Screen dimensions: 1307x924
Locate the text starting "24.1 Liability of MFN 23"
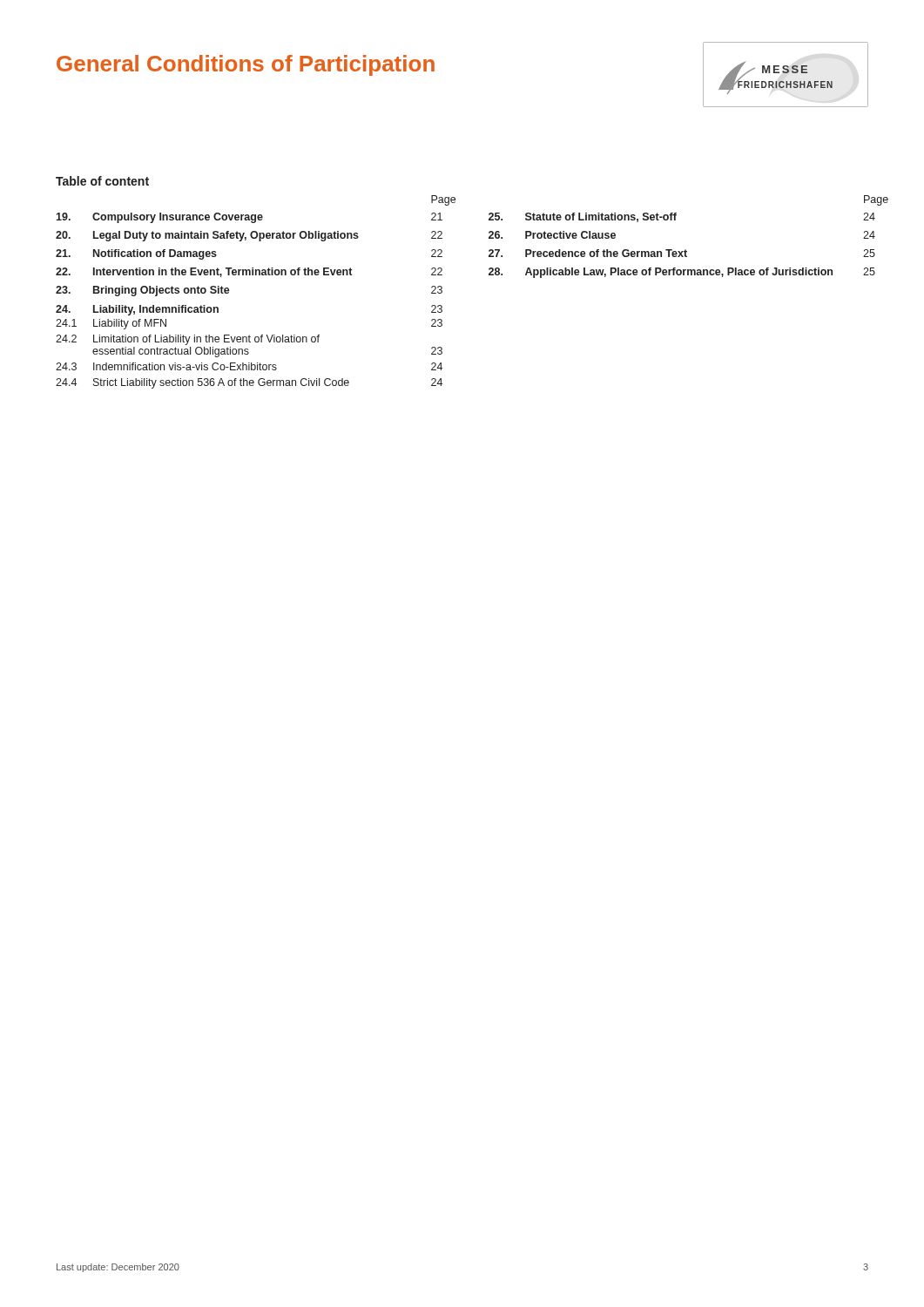259,323
